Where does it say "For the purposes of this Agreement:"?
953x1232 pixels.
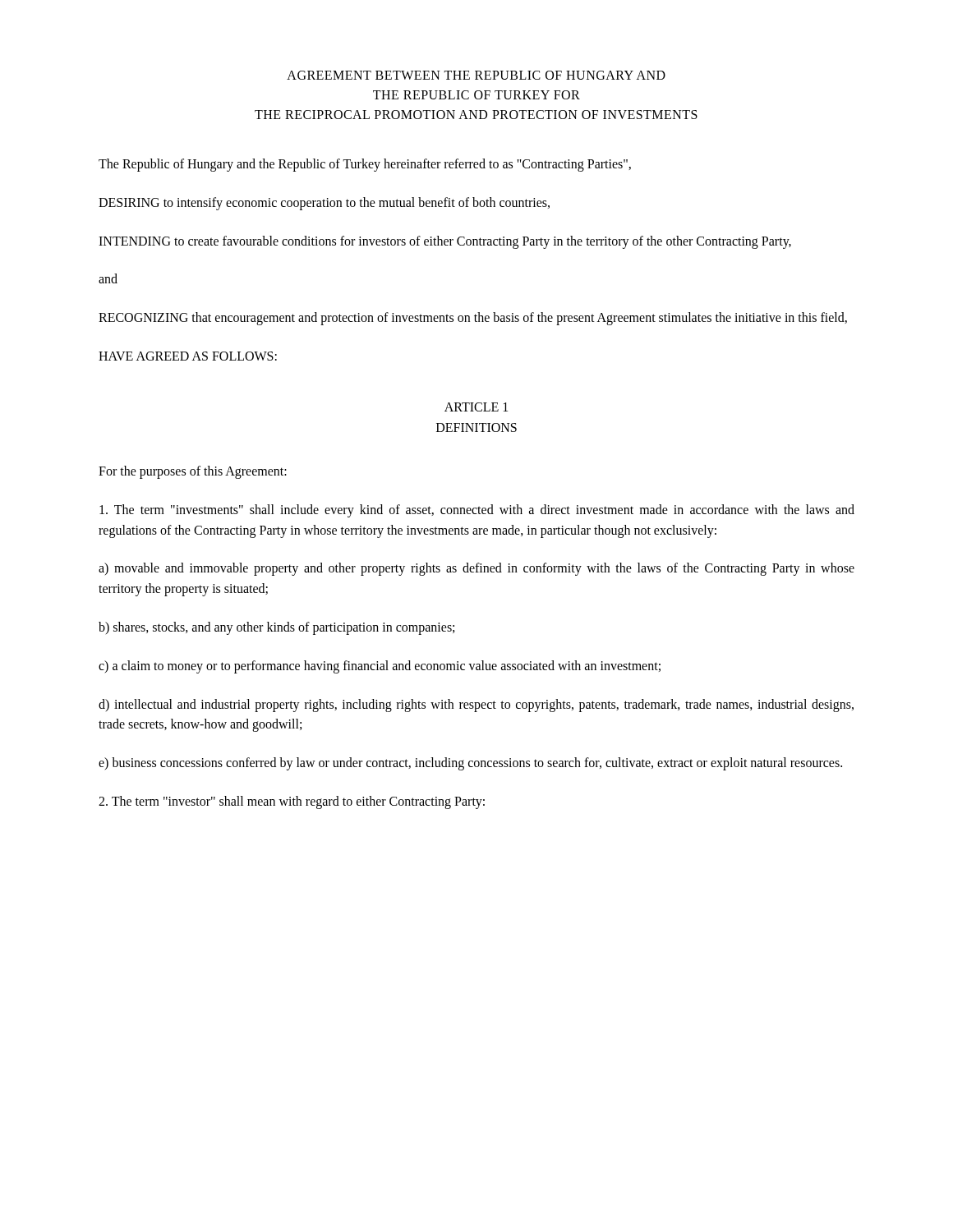[193, 471]
